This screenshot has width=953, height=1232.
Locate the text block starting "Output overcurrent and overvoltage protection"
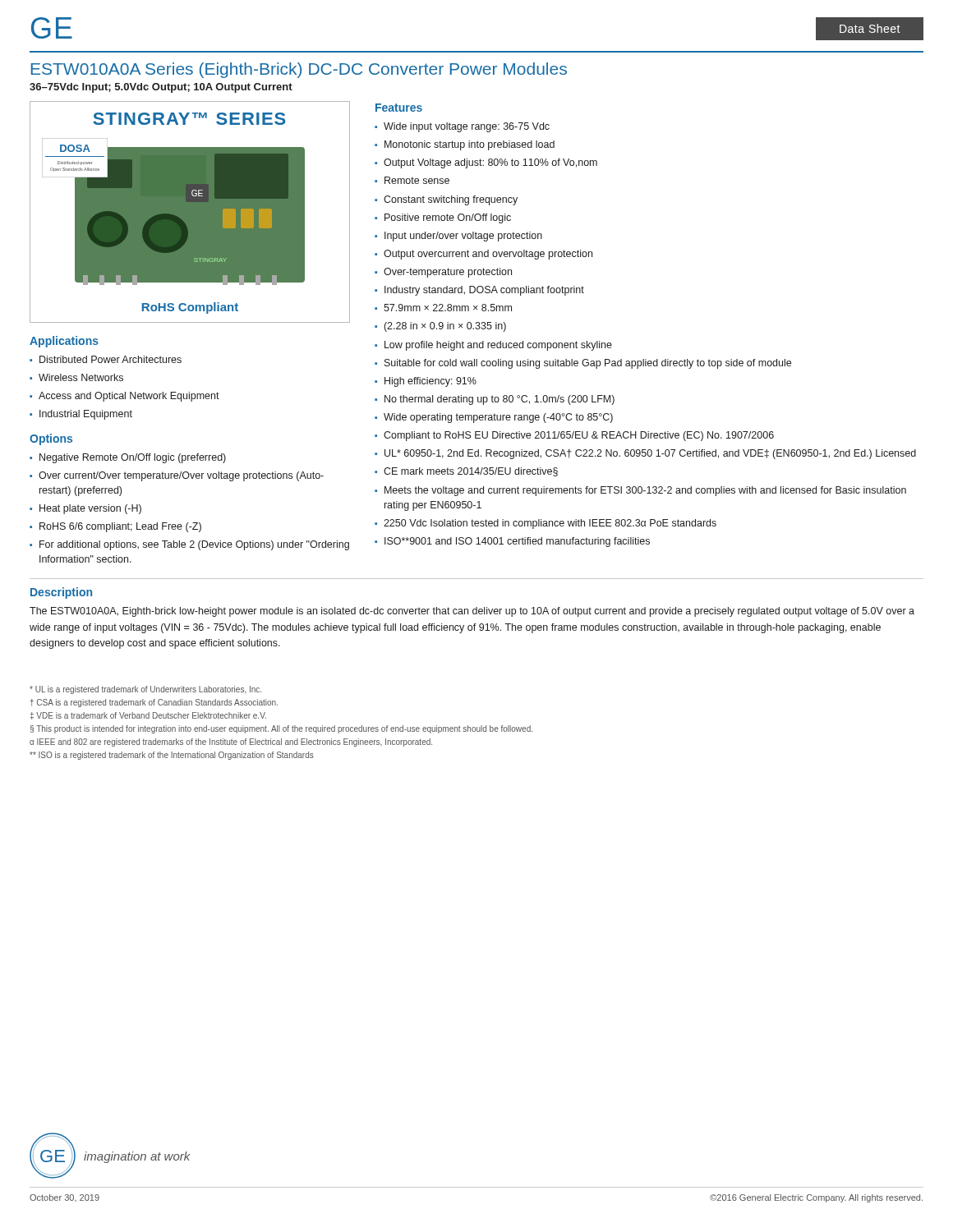(488, 254)
